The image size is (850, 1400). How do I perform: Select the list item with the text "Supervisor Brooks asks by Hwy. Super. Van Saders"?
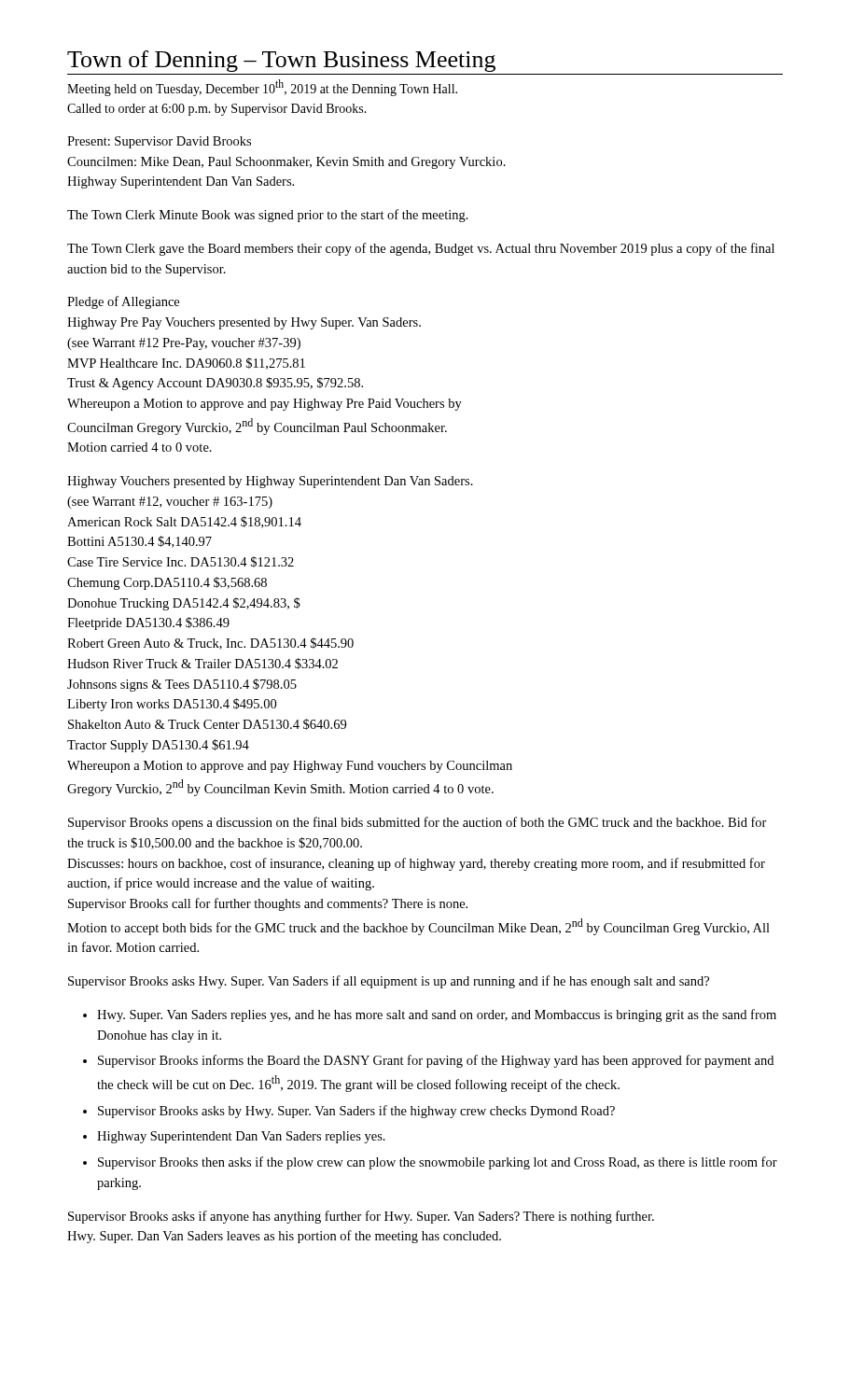point(356,1110)
